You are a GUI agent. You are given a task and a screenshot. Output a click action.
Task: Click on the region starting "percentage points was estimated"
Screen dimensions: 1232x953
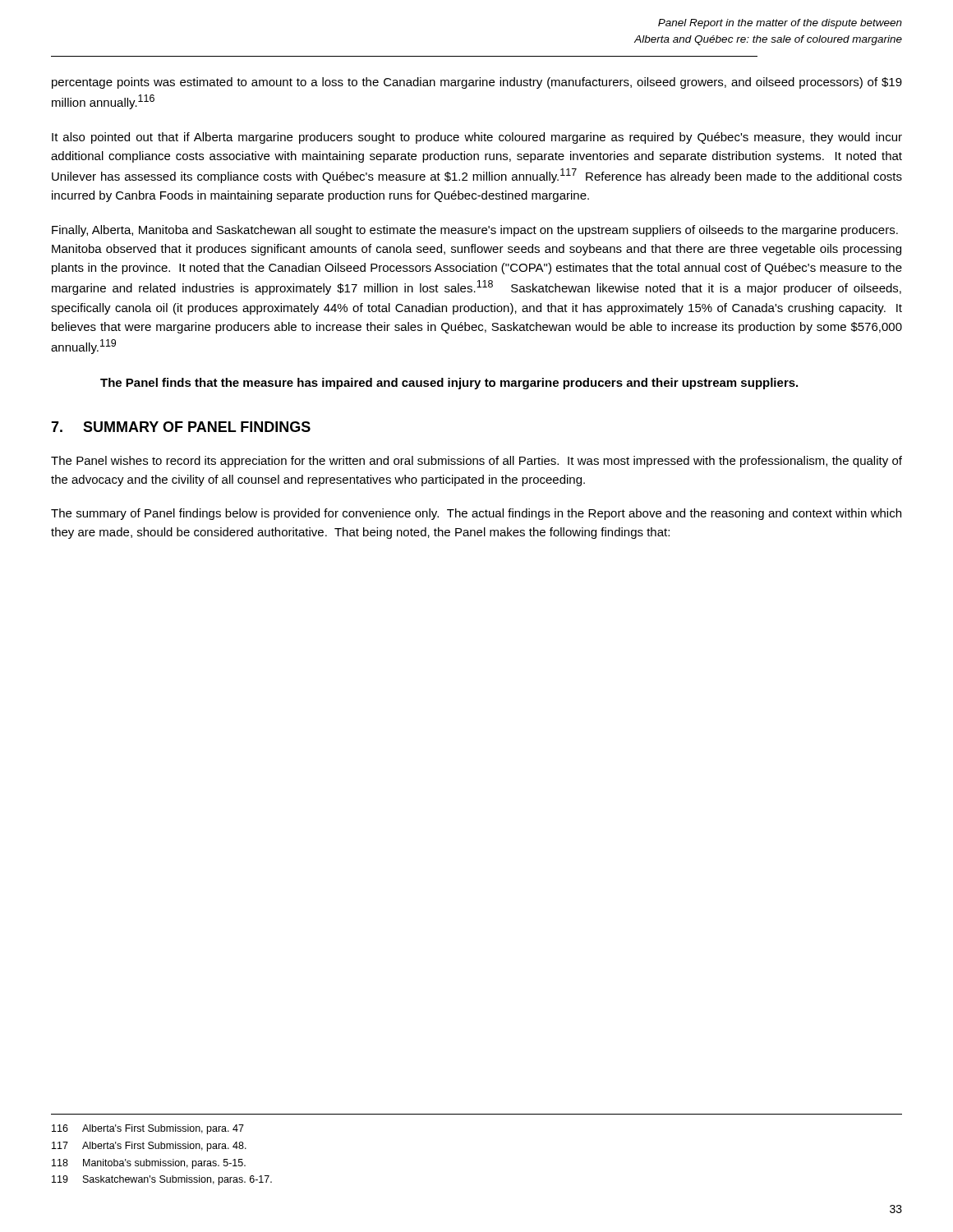coord(476,92)
